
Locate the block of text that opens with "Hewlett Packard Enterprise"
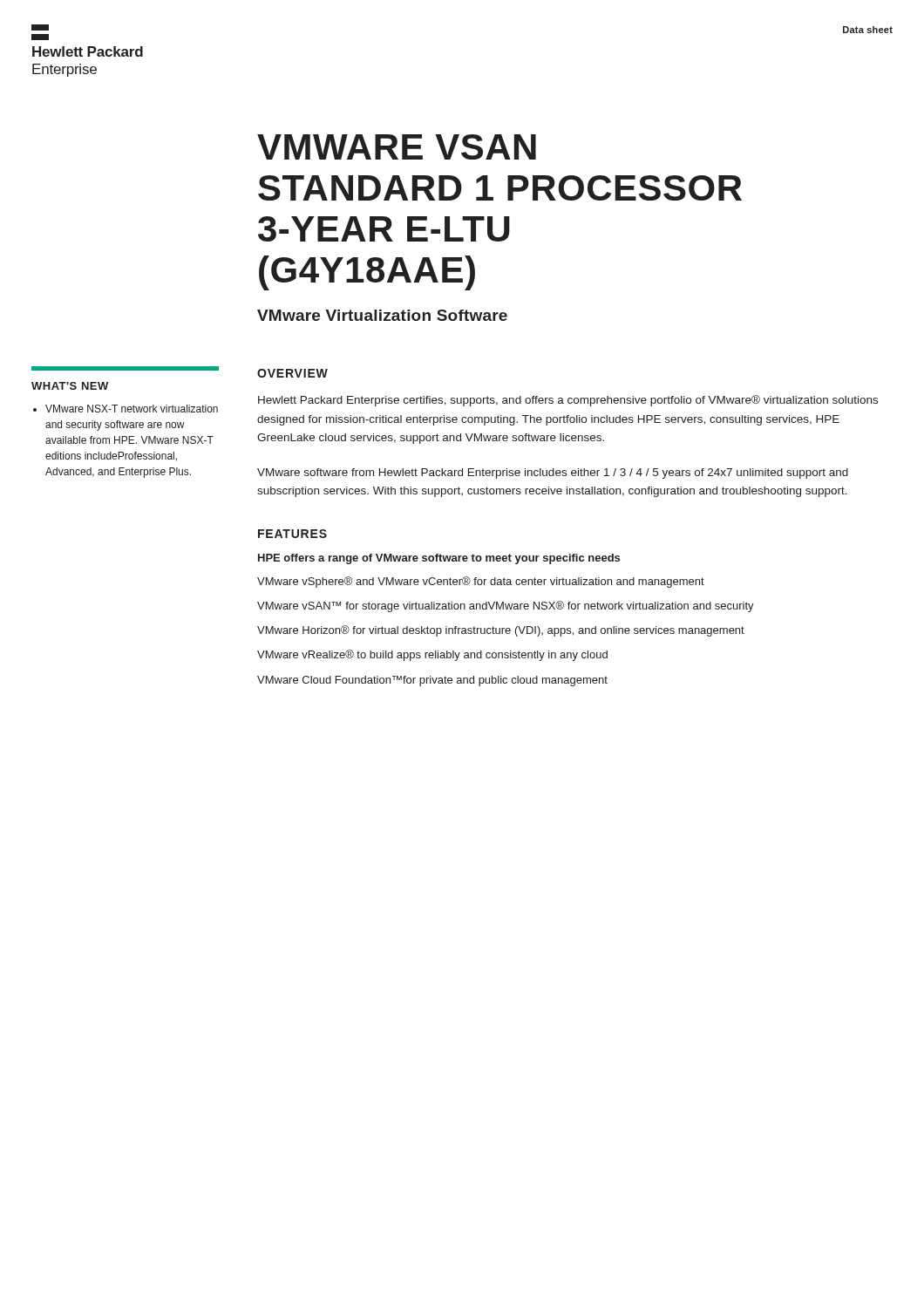click(568, 419)
